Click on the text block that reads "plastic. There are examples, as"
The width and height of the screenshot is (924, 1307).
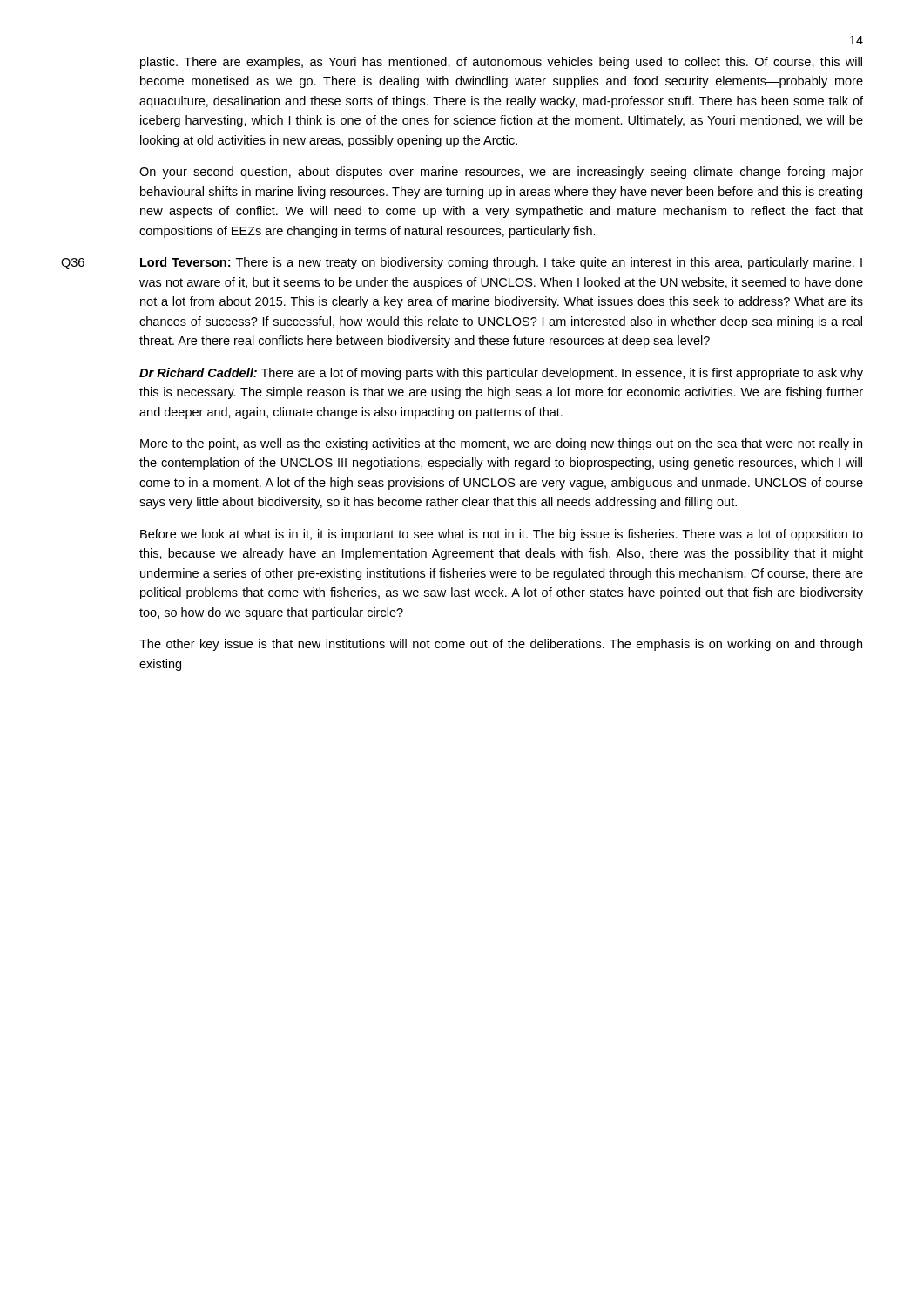point(501,101)
